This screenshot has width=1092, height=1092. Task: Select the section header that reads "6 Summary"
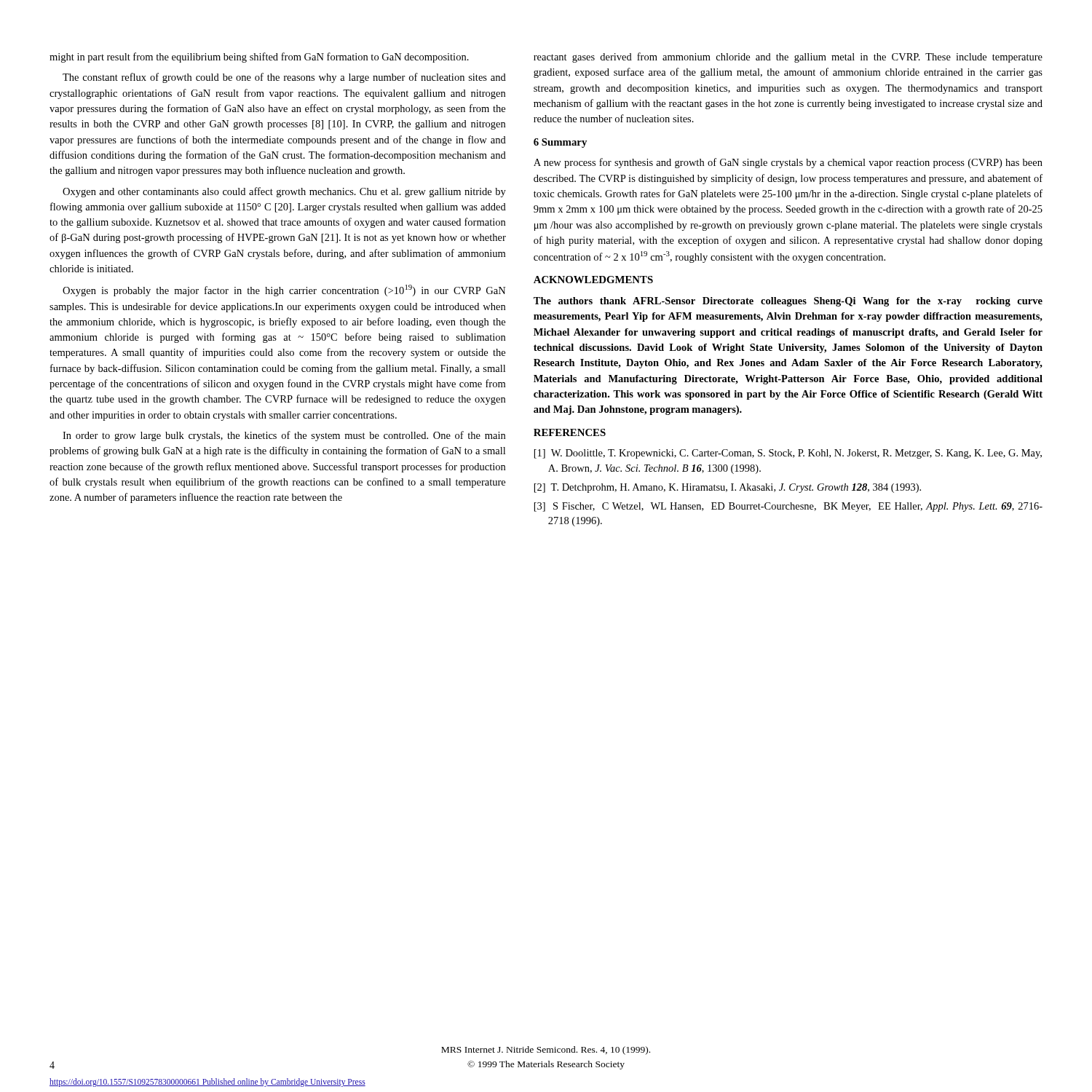[560, 143]
